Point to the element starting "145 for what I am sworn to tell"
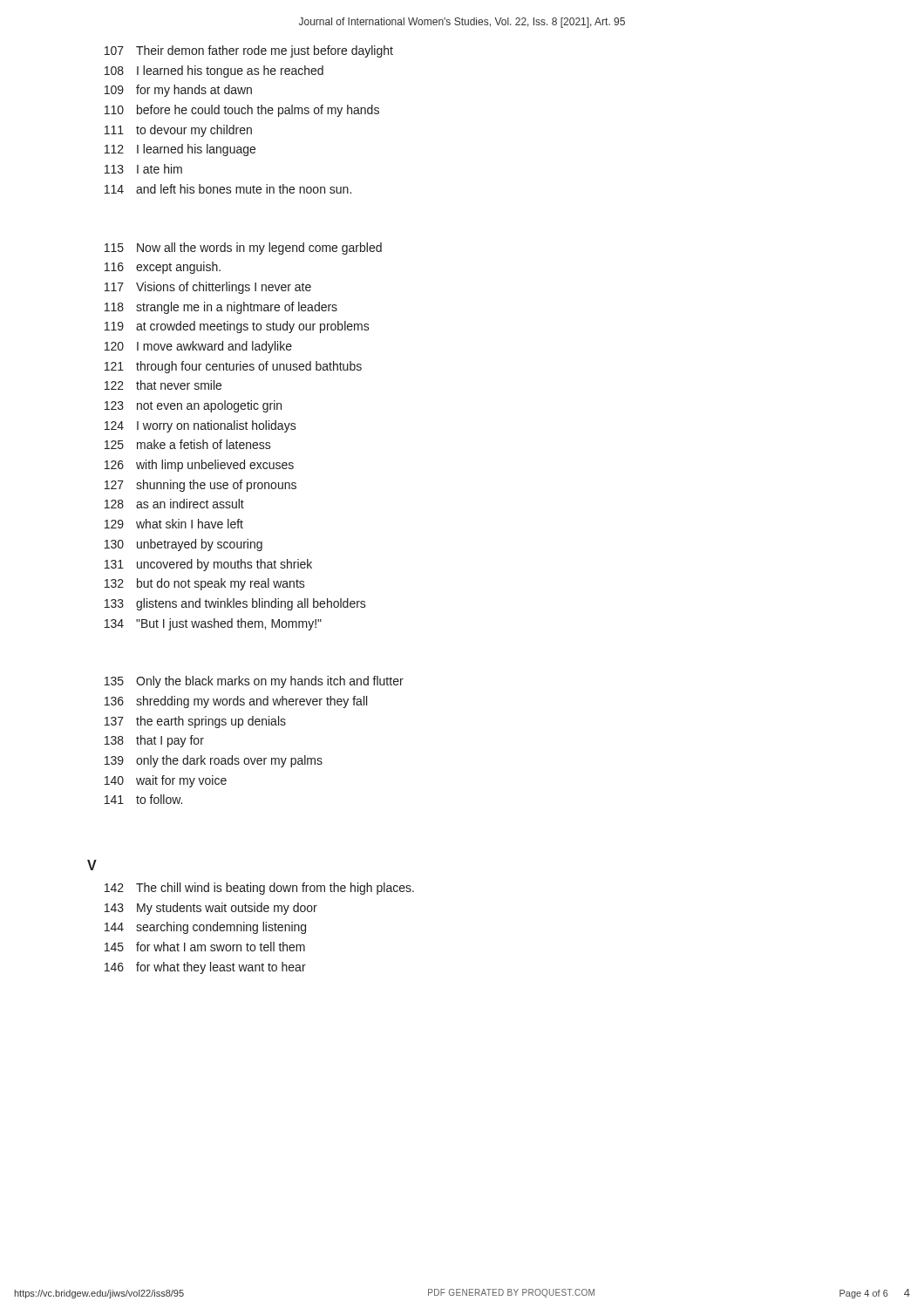924x1308 pixels. pos(205,947)
